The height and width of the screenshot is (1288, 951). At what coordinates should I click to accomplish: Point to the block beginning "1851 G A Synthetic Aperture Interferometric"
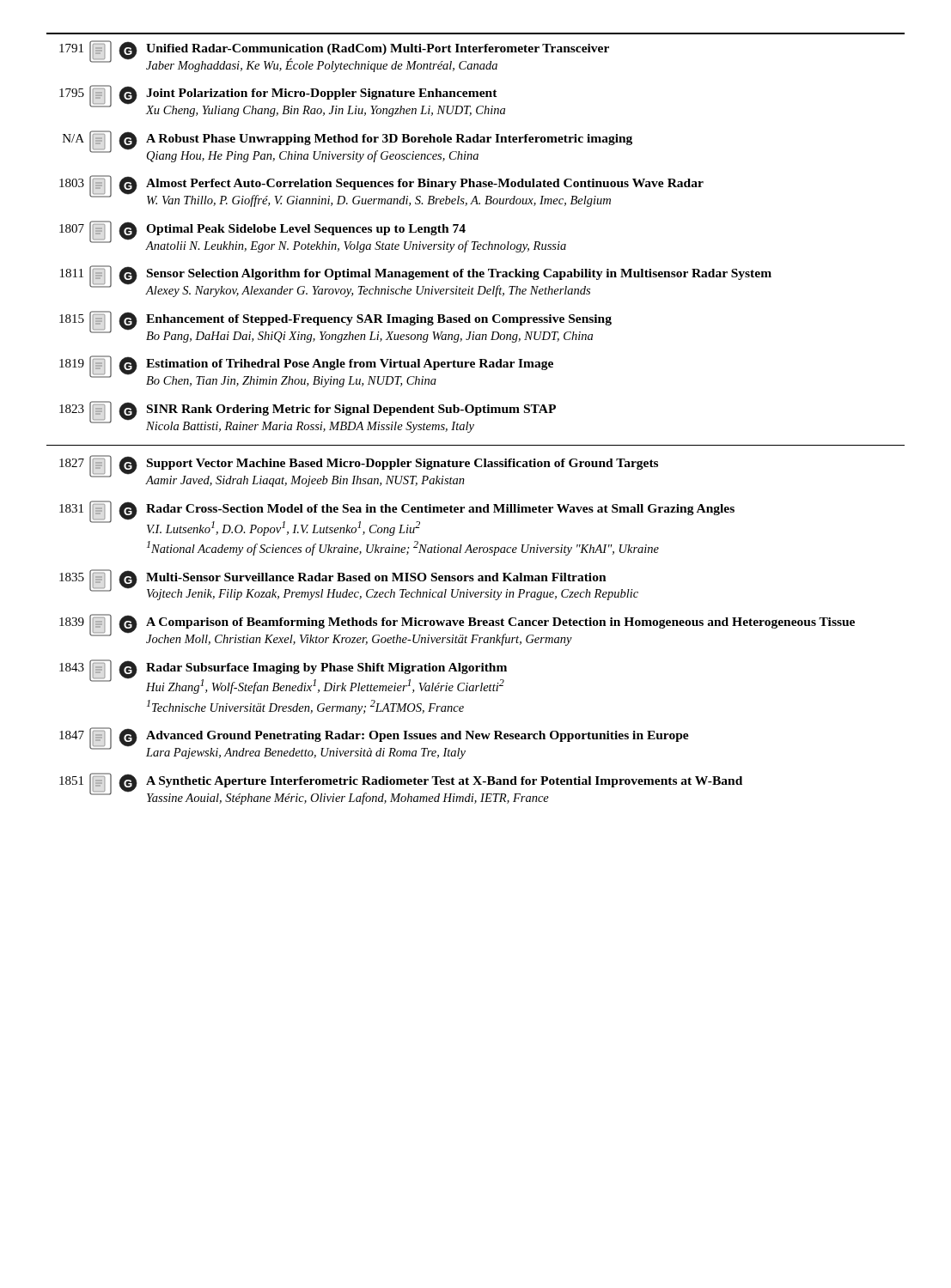(x=476, y=789)
